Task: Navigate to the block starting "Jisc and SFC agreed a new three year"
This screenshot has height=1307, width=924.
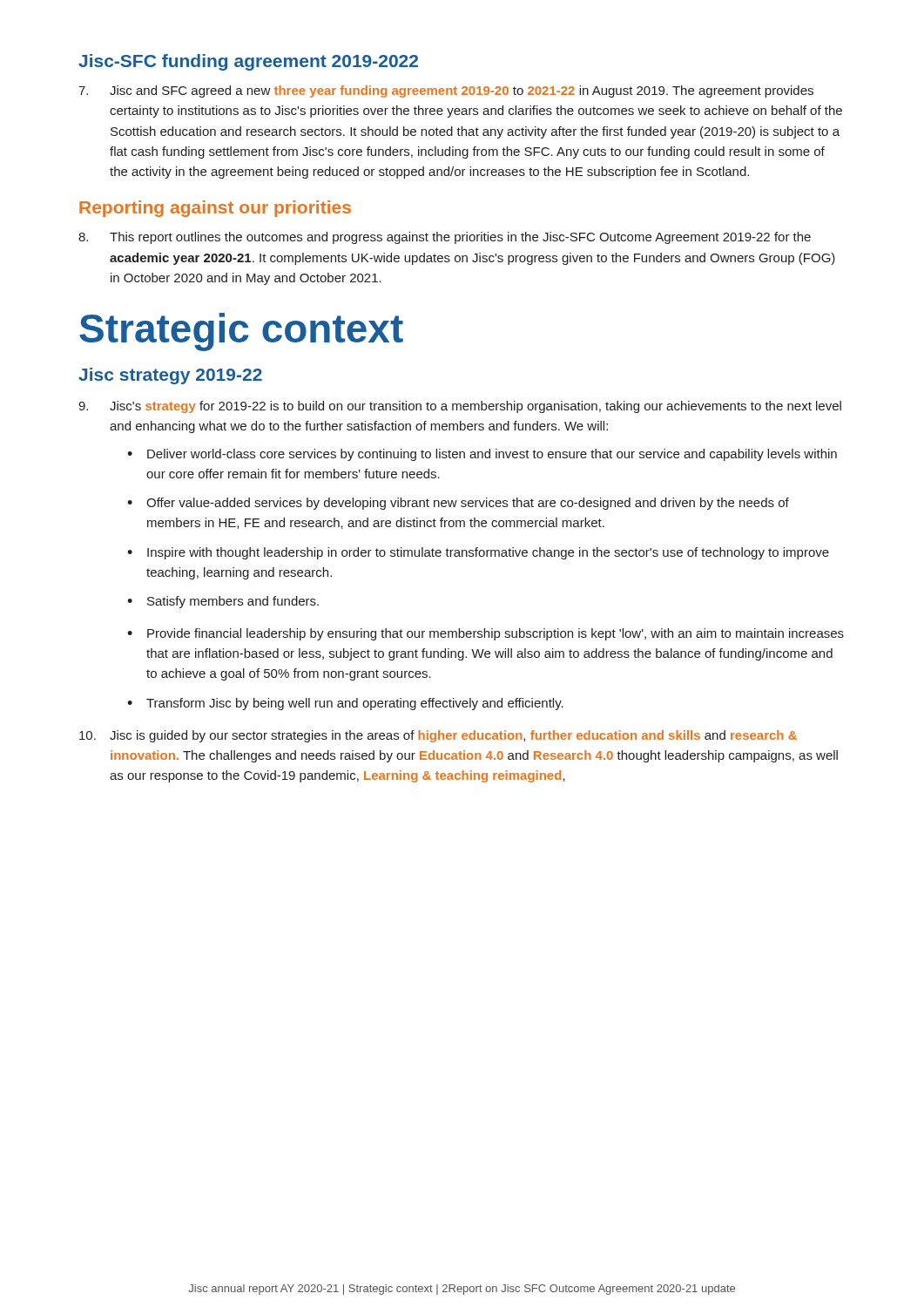Action: 462,131
